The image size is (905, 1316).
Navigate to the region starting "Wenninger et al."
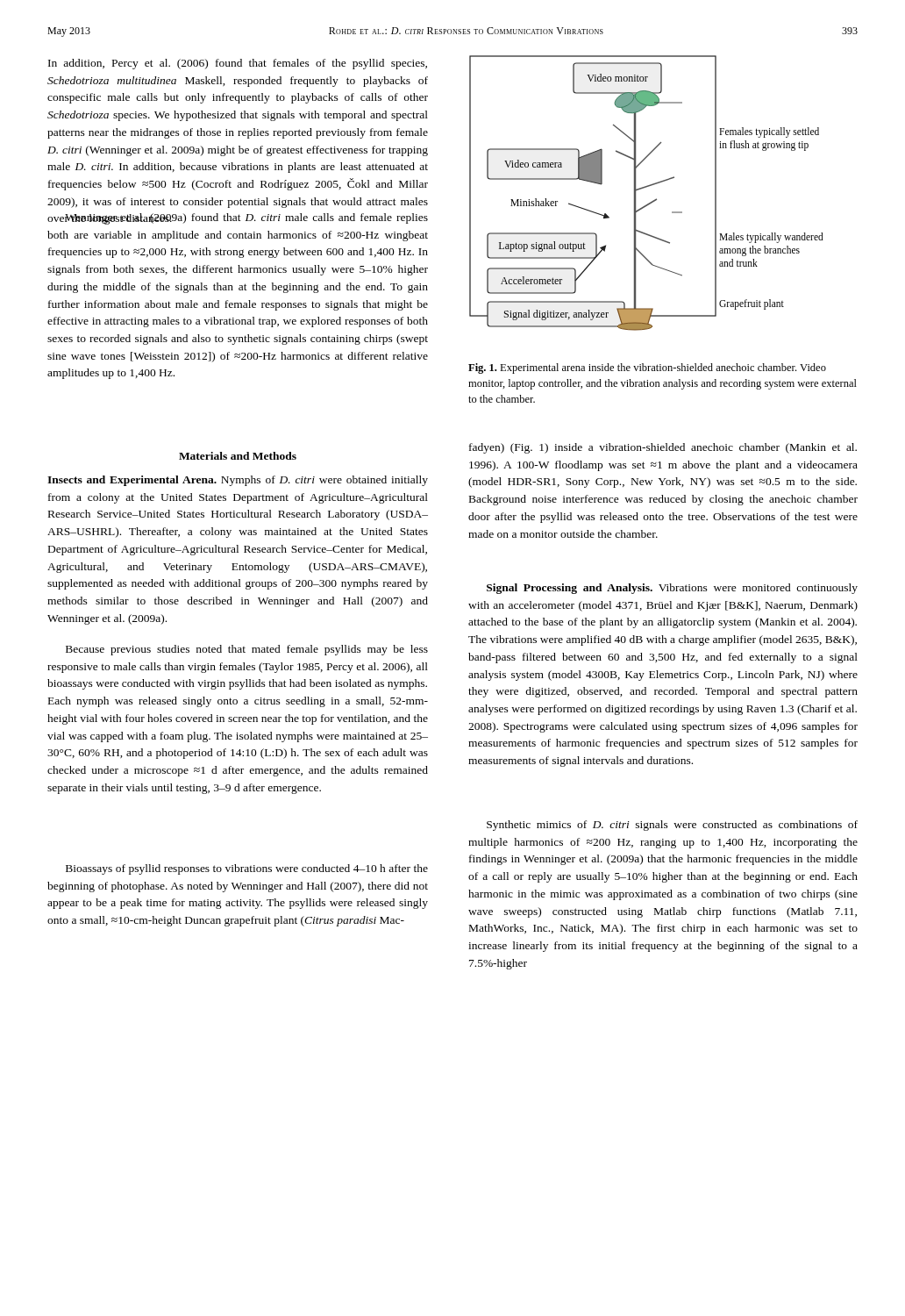(x=238, y=295)
